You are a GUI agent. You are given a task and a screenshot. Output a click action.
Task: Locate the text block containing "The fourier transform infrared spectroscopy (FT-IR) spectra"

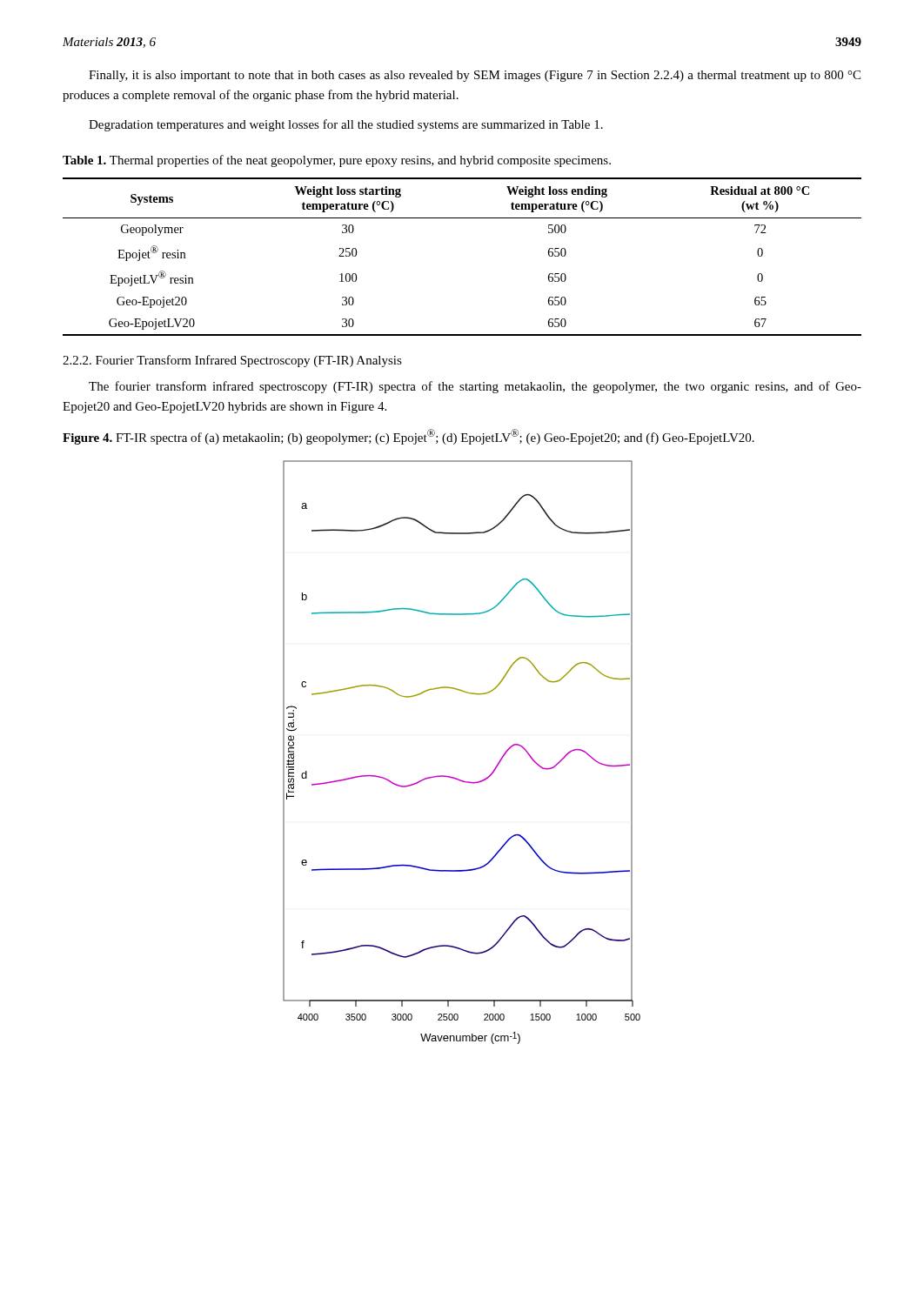[x=462, y=396]
